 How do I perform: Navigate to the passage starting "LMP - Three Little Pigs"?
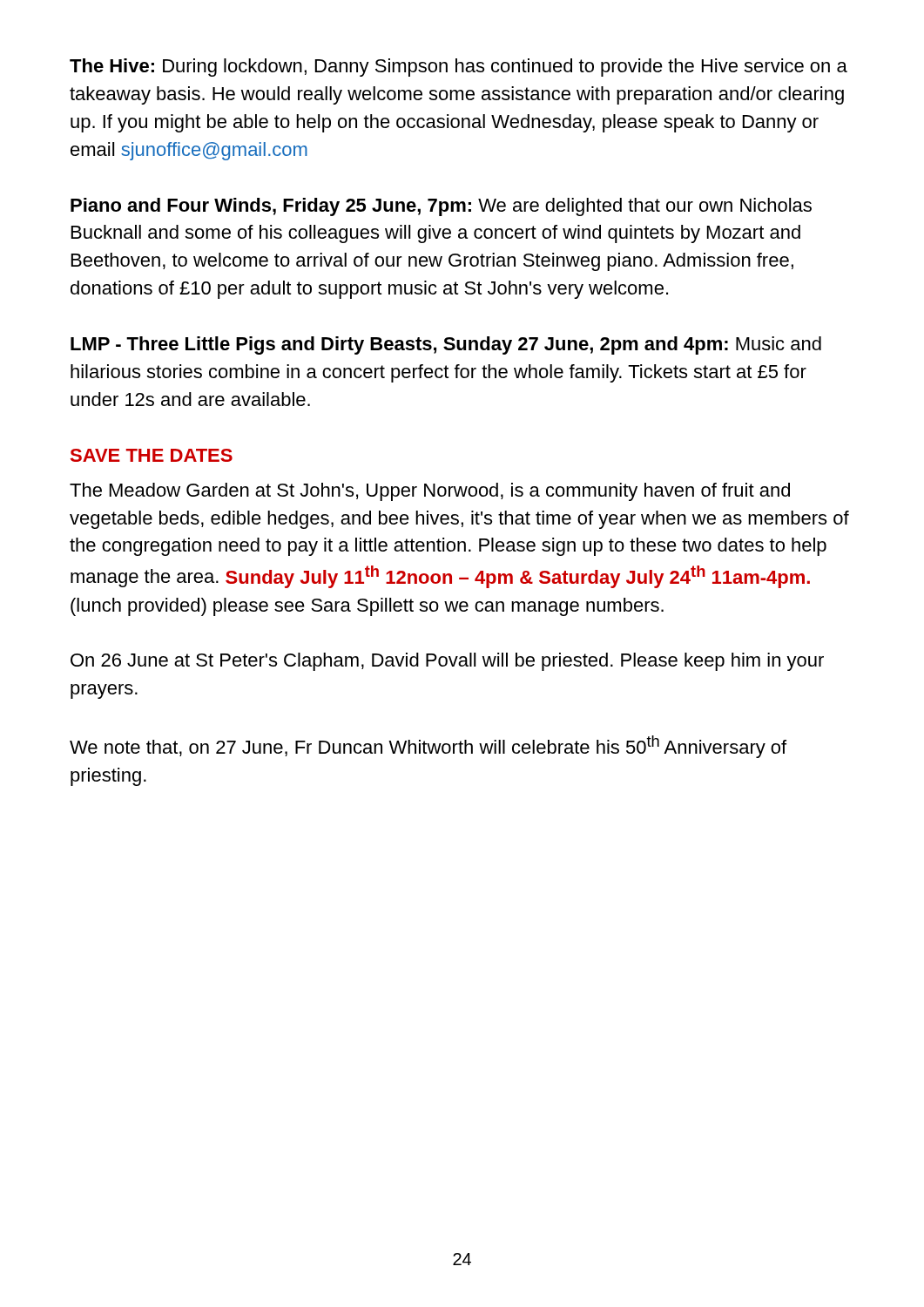pyautogui.click(x=446, y=372)
